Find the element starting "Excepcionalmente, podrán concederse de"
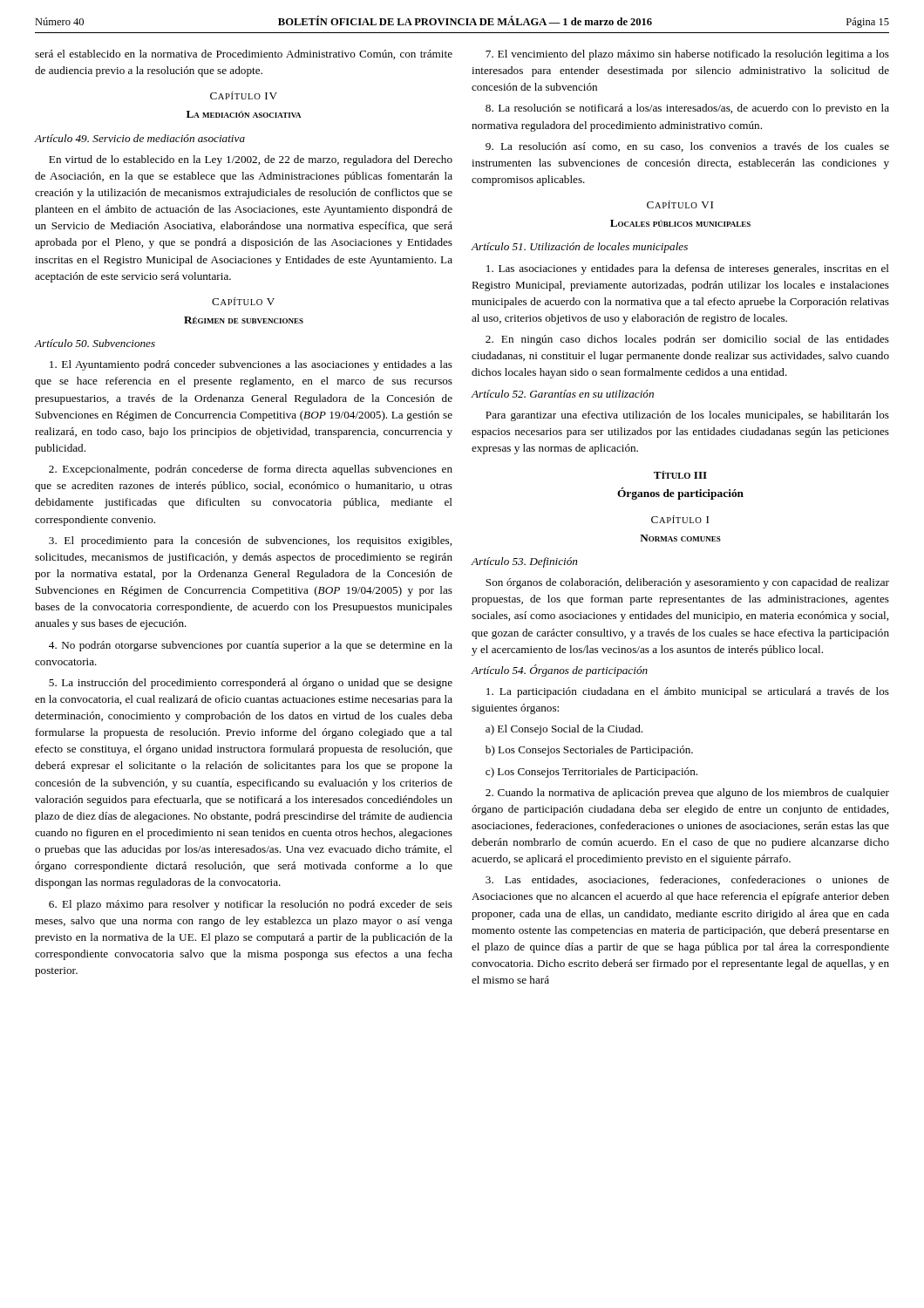This screenshot has width=924, height=1308. tap(244, 494)
